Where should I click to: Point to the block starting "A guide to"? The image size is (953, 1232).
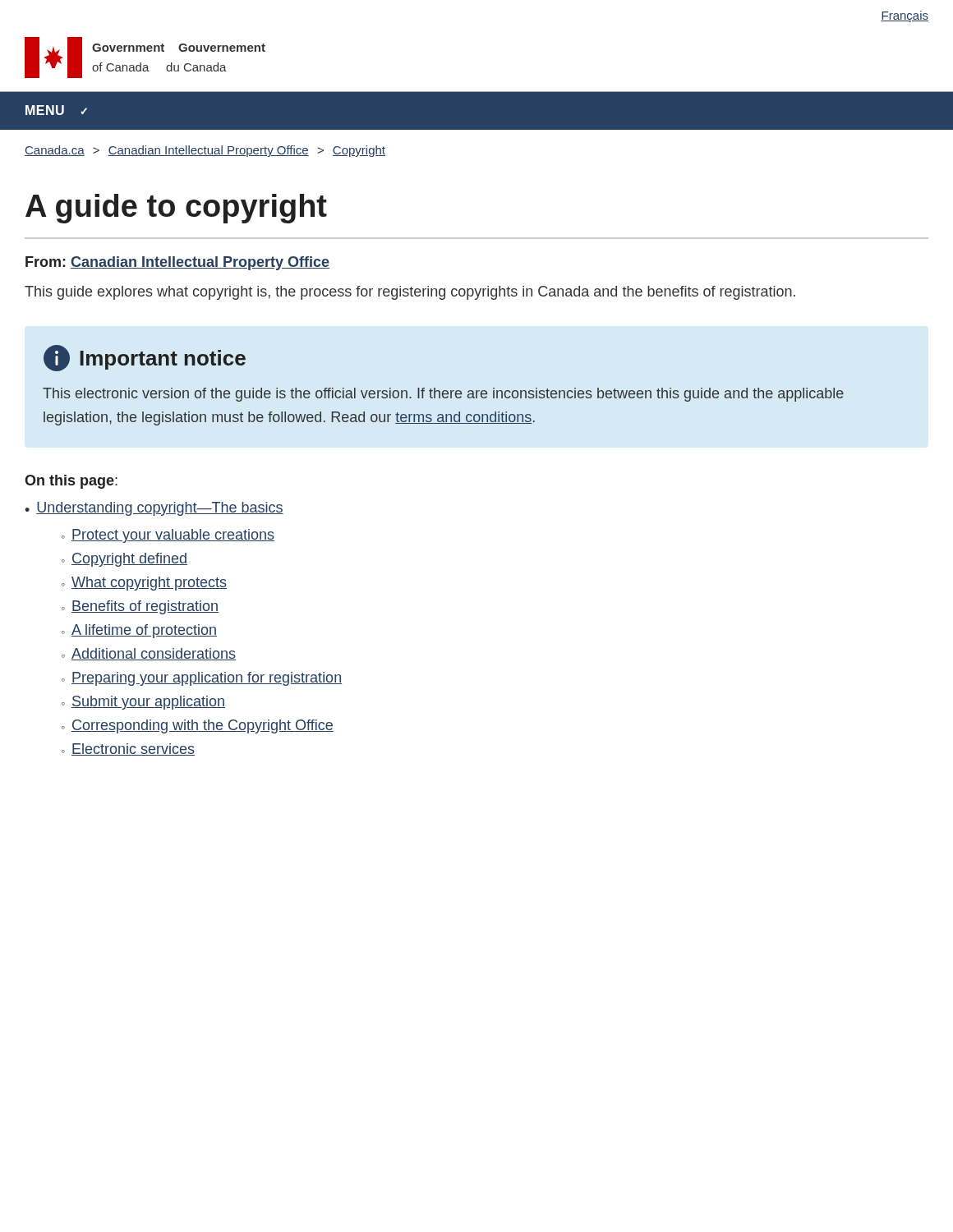click(x=176, y=209)
